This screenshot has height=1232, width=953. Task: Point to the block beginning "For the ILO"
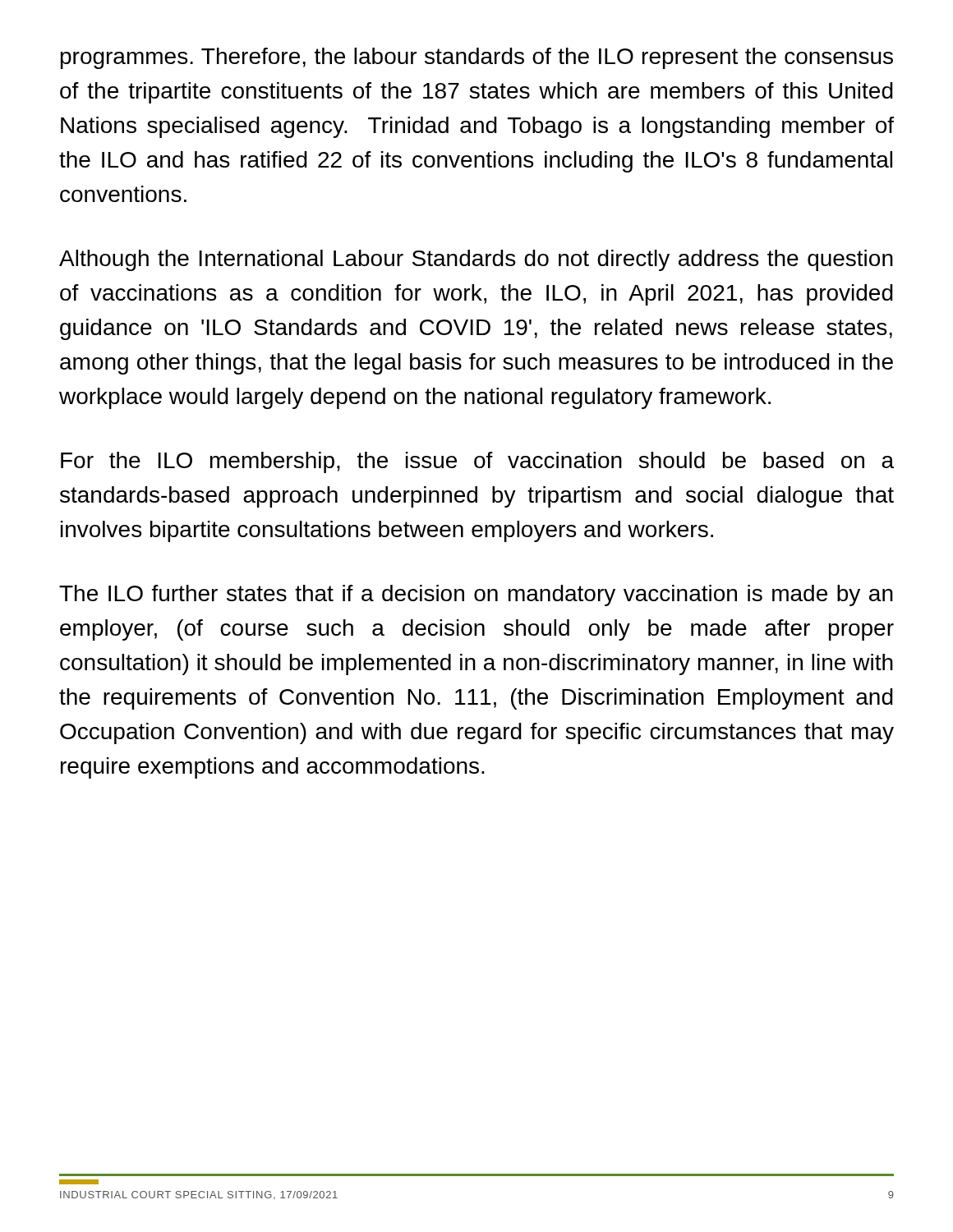(476, 495)
